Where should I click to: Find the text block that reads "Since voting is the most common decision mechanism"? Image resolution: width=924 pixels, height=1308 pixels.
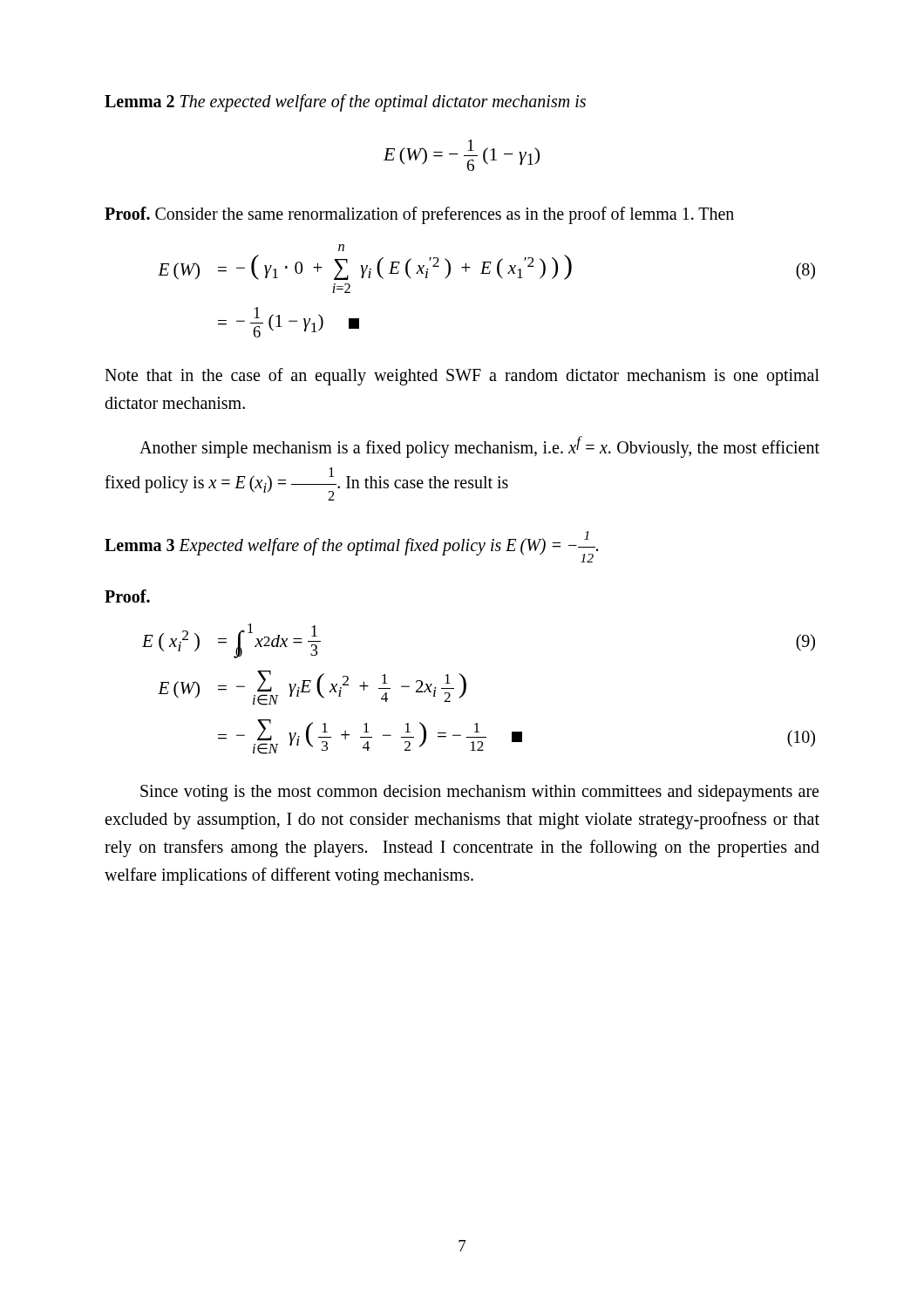coord(462,833)
